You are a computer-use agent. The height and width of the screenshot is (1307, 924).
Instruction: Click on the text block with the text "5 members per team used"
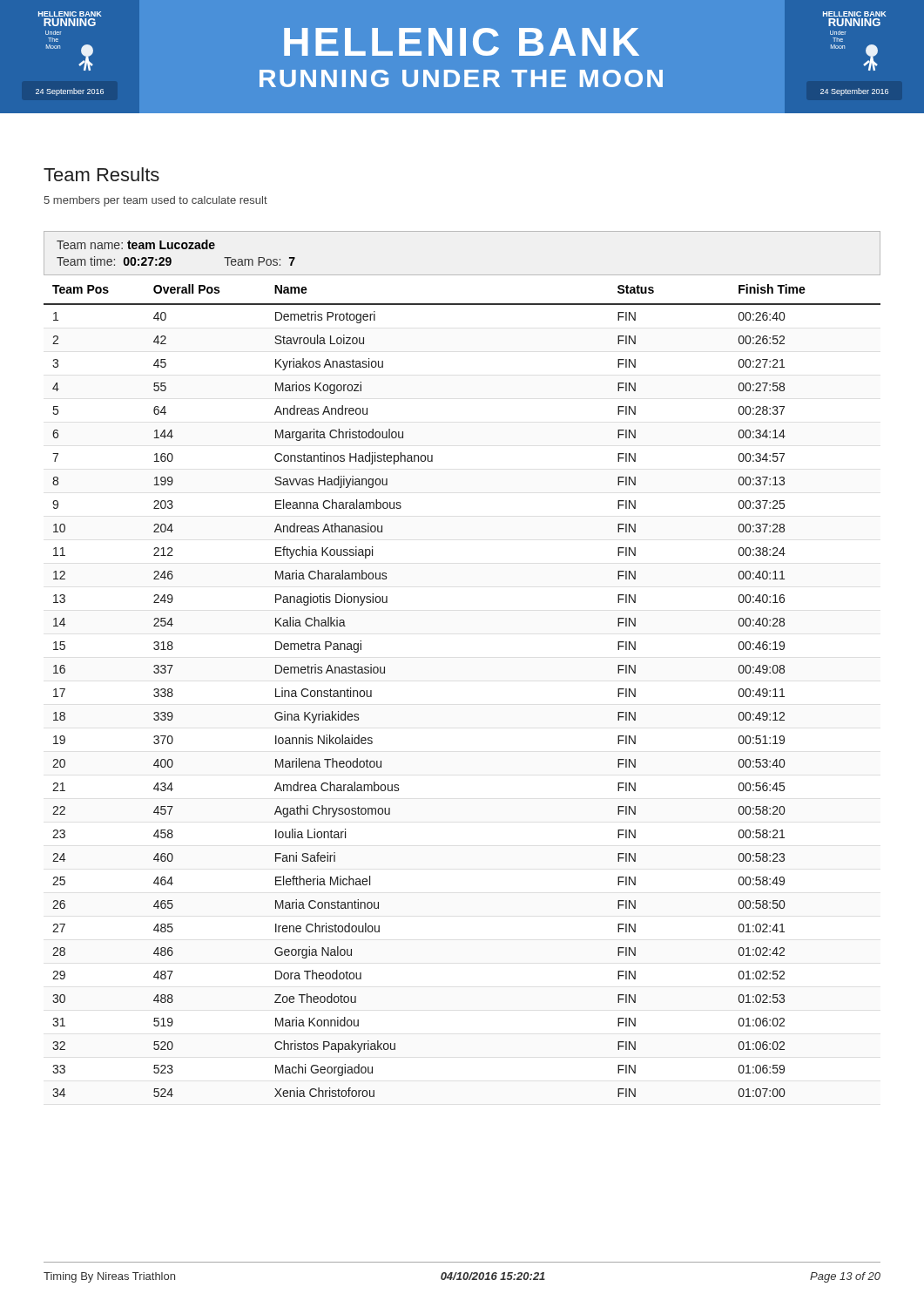click(x=155, y=201)
